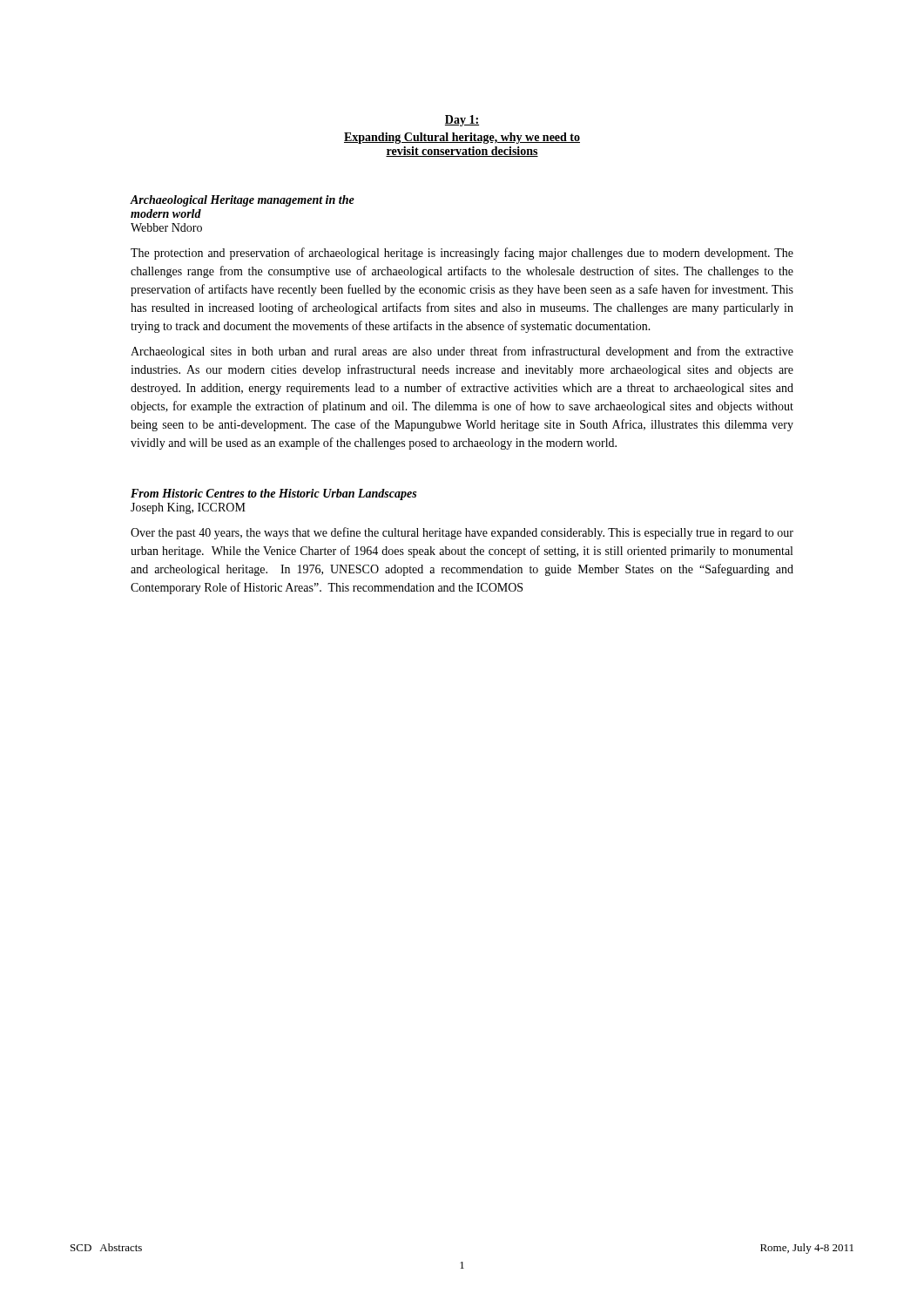Find the block on this page that starts "The protection and"
This screenshot has width=924, height=1307.
pyautogui.click(x=462, y=290)
